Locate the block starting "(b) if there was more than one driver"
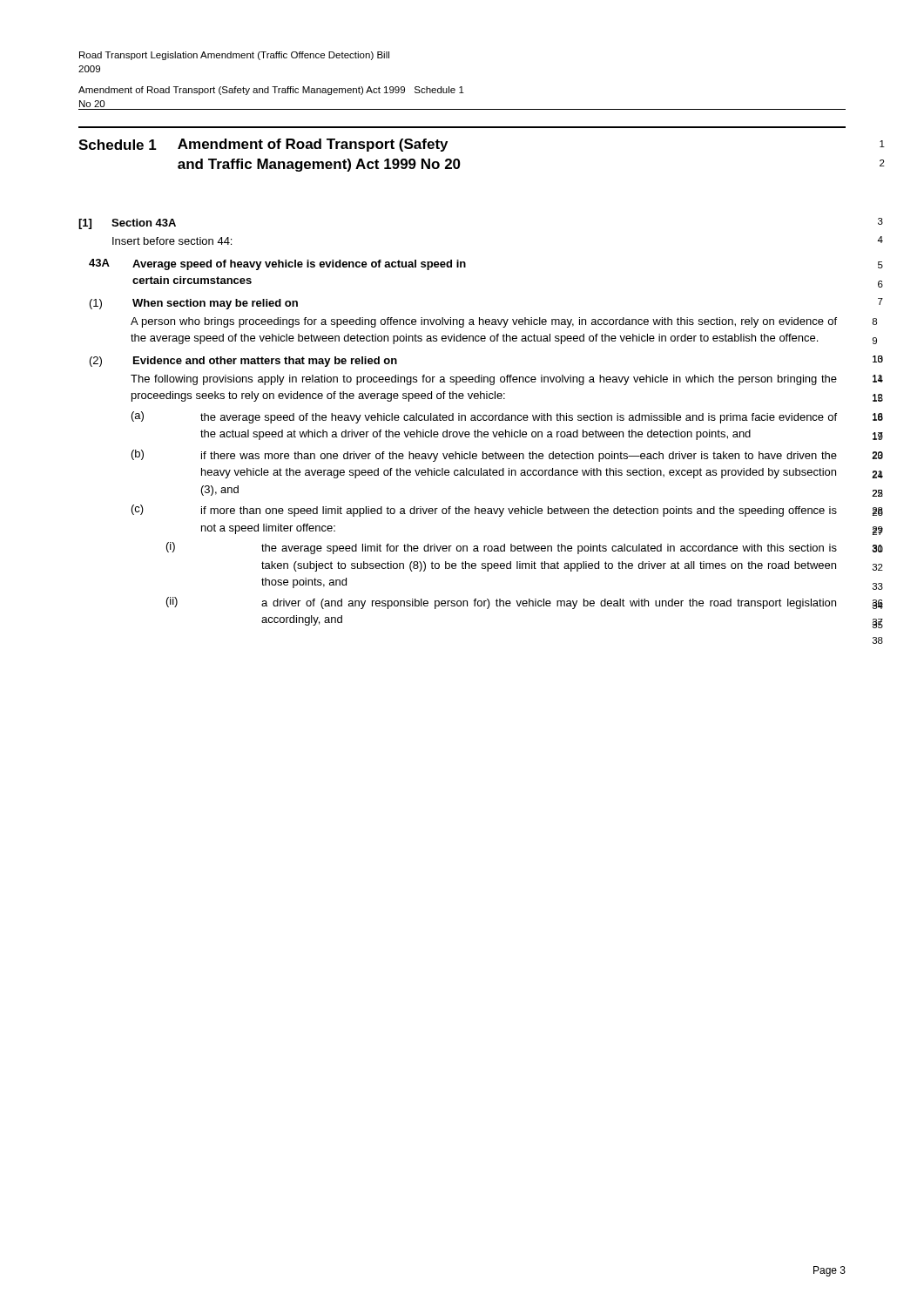 [x=458, y=472]
